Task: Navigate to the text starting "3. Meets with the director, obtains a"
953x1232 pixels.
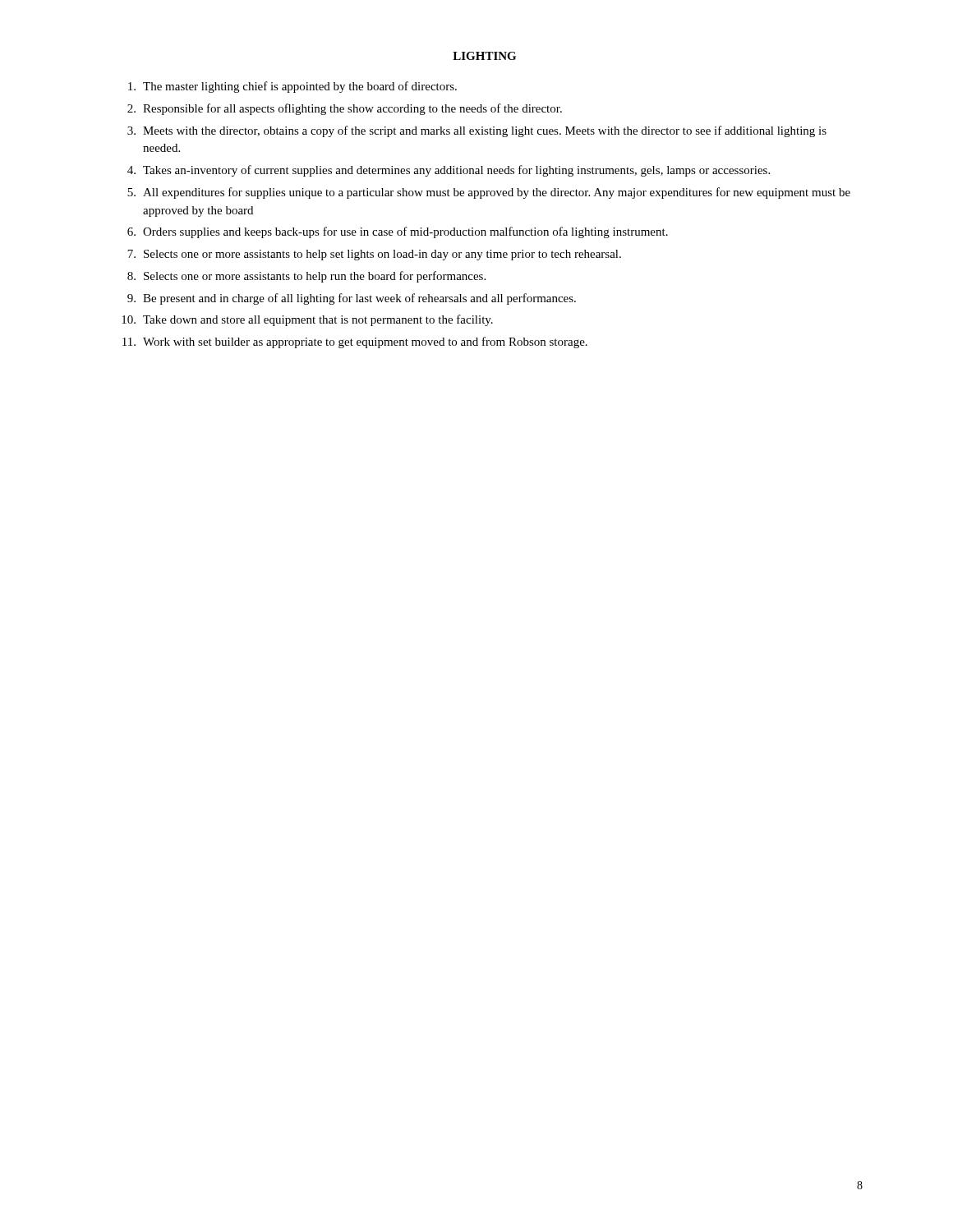Action: (485, 140)
